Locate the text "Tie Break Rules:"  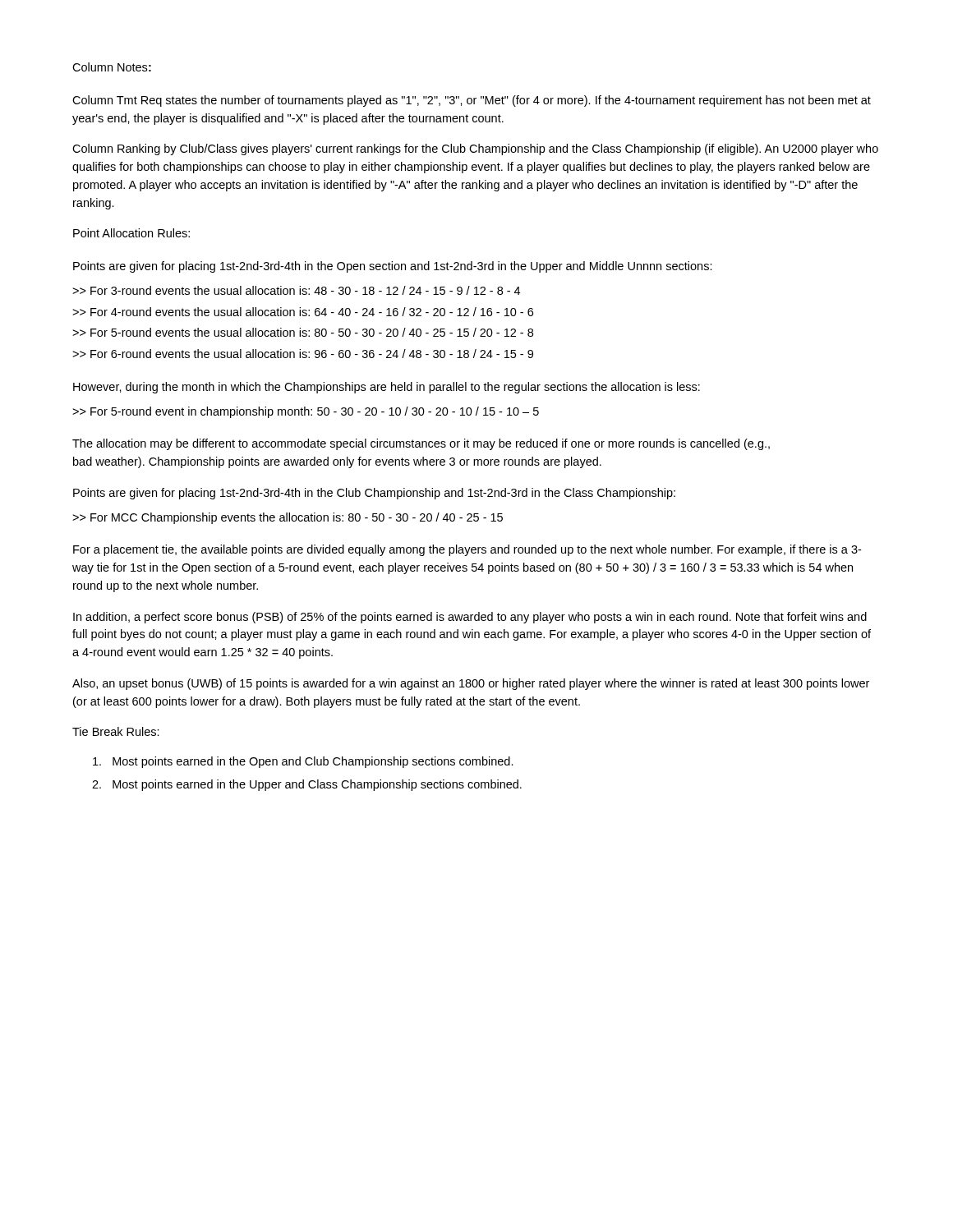point(116,732)
